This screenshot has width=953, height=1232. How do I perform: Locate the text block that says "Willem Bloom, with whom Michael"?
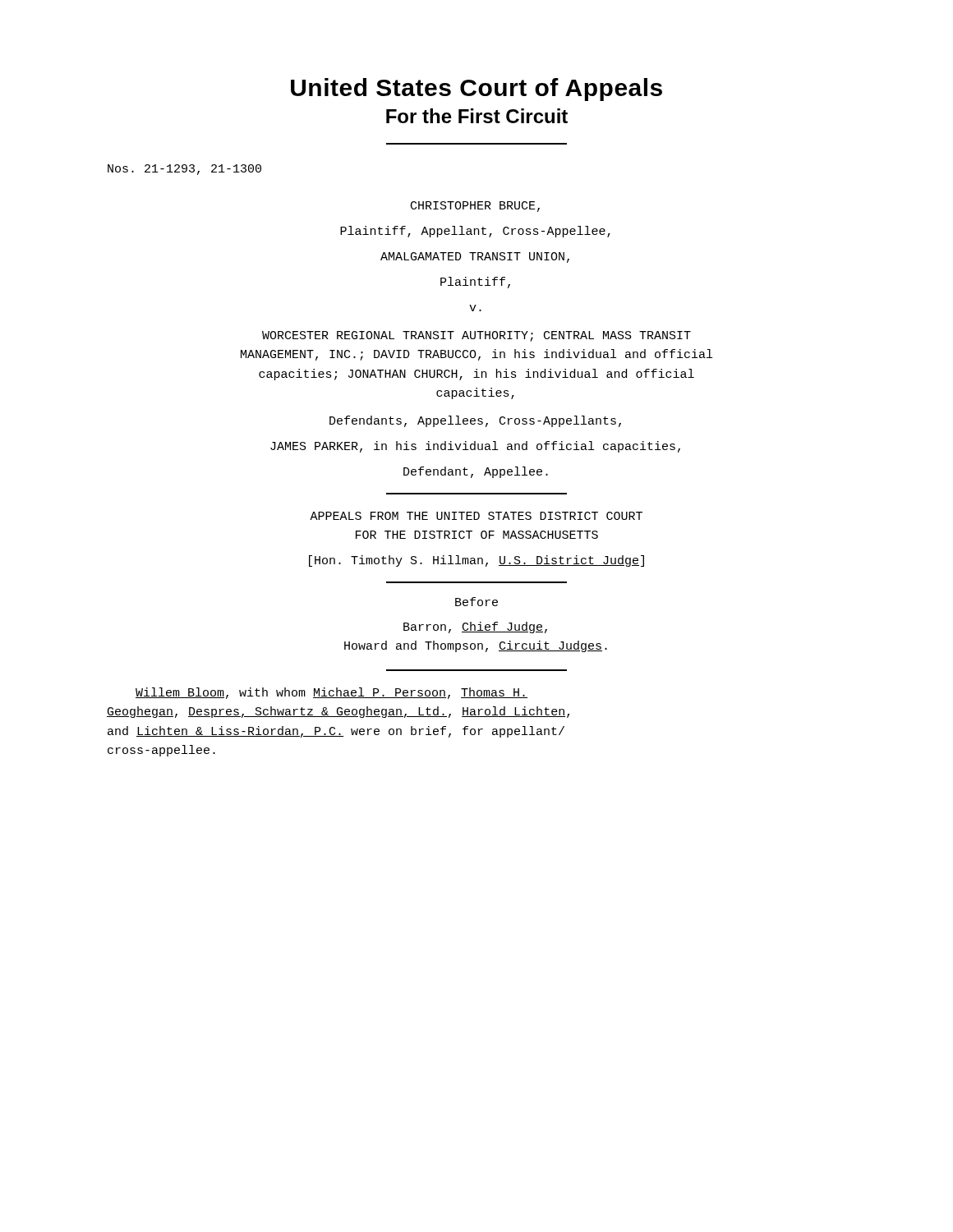pos(340,722)
